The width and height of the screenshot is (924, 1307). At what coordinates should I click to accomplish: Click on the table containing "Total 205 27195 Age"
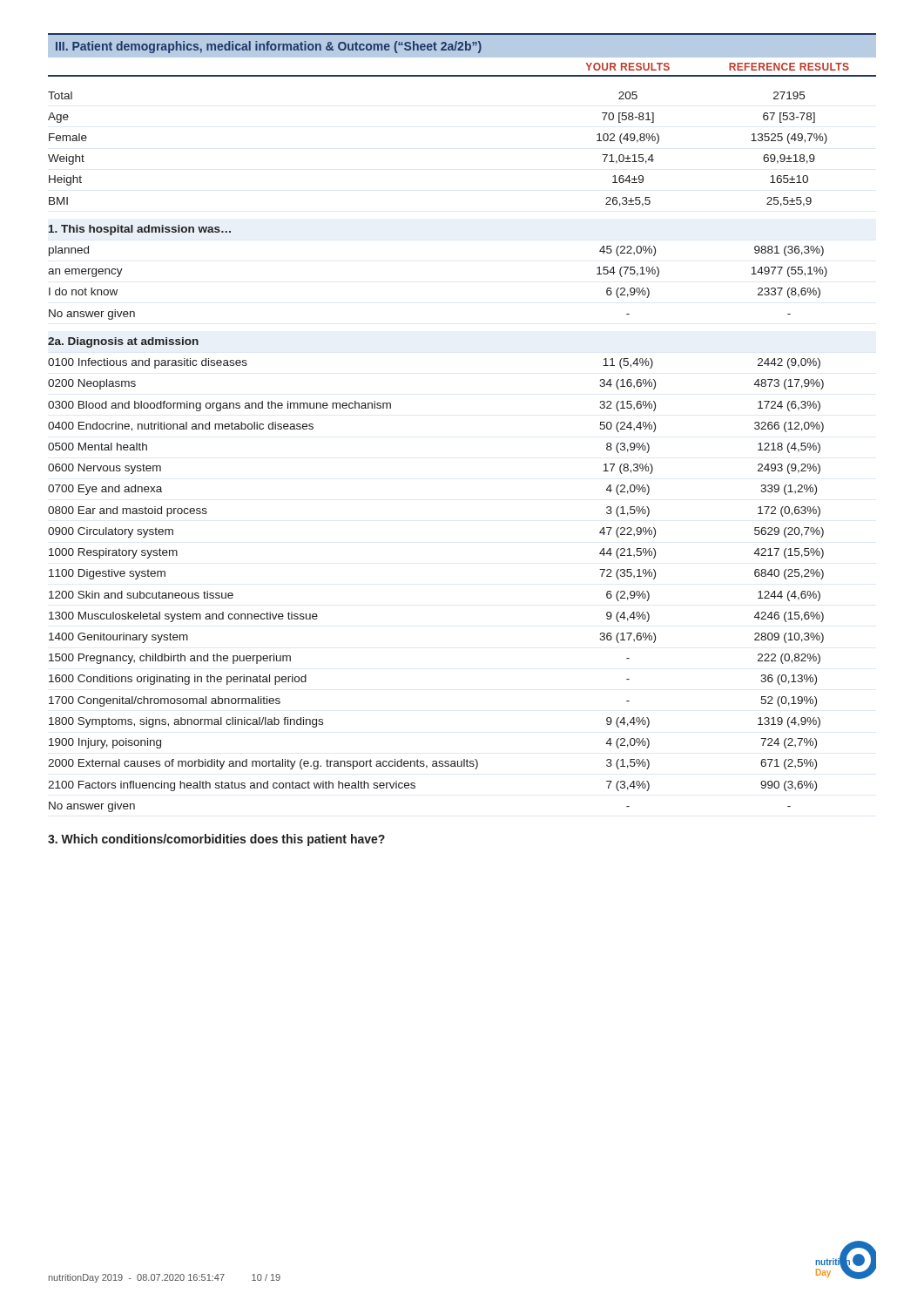(x=462, y=448)
